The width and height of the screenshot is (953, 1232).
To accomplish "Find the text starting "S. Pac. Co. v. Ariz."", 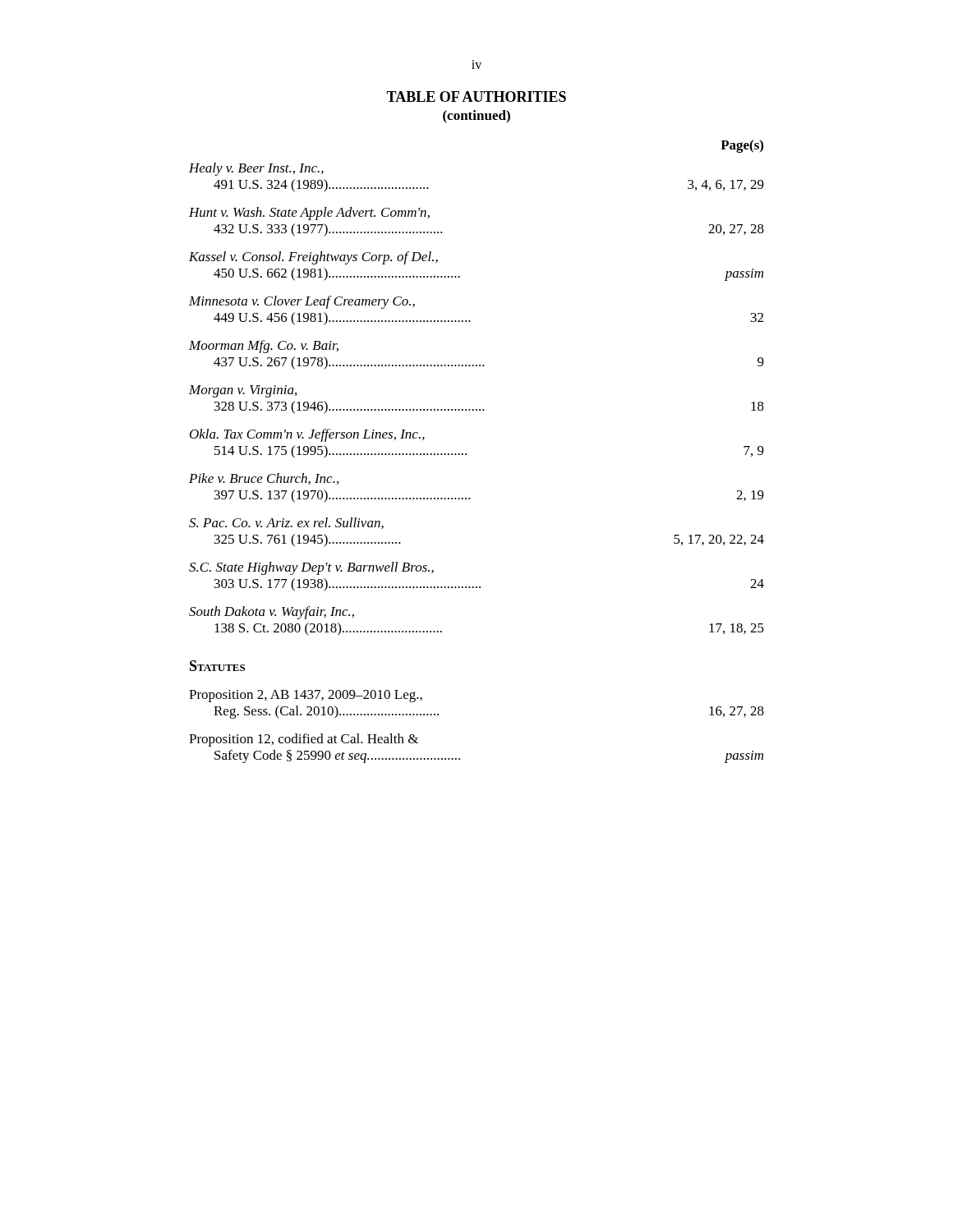I will tap(286, 523).
